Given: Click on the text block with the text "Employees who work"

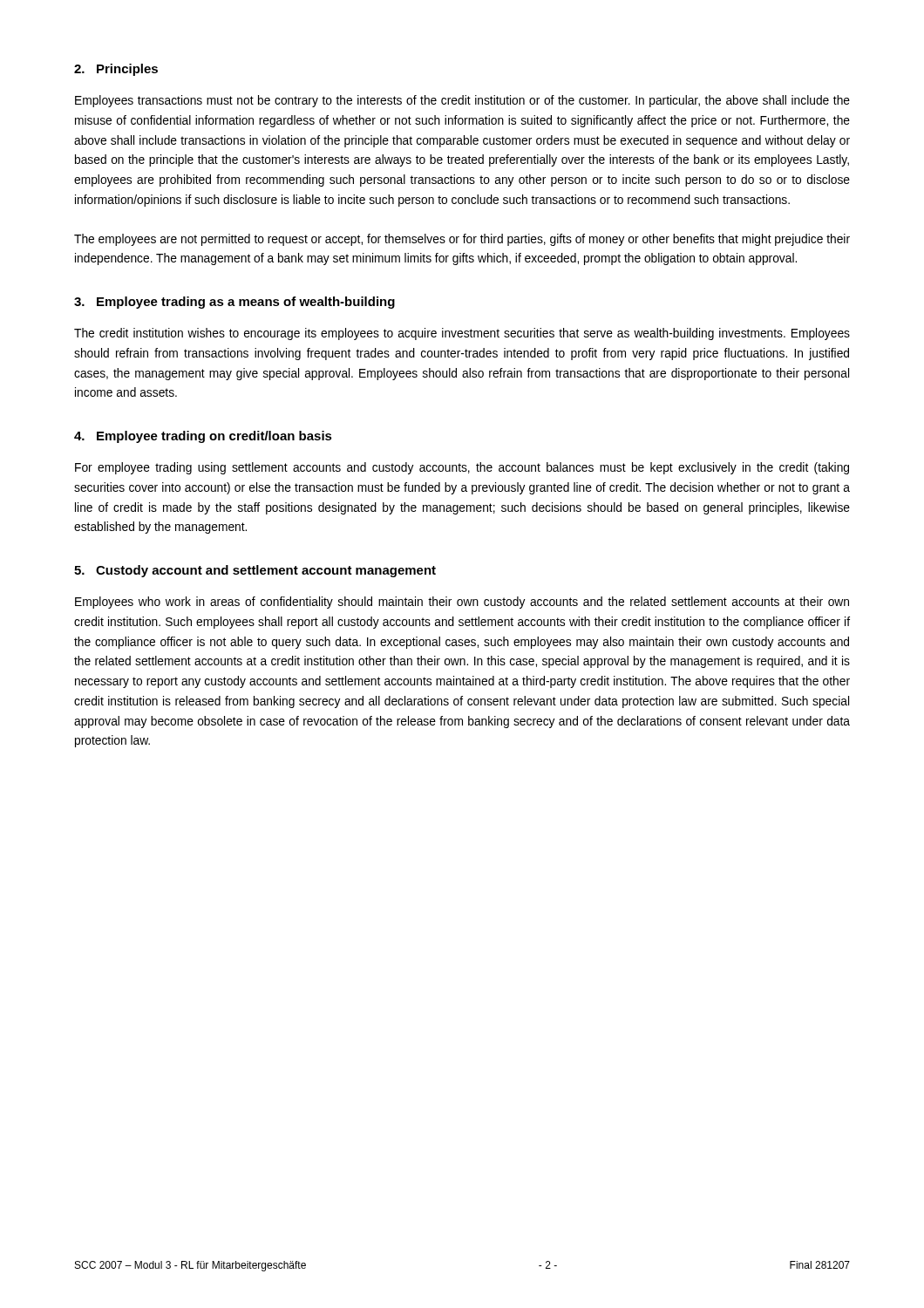Looking at the screenshot, I should pos(462,672).
